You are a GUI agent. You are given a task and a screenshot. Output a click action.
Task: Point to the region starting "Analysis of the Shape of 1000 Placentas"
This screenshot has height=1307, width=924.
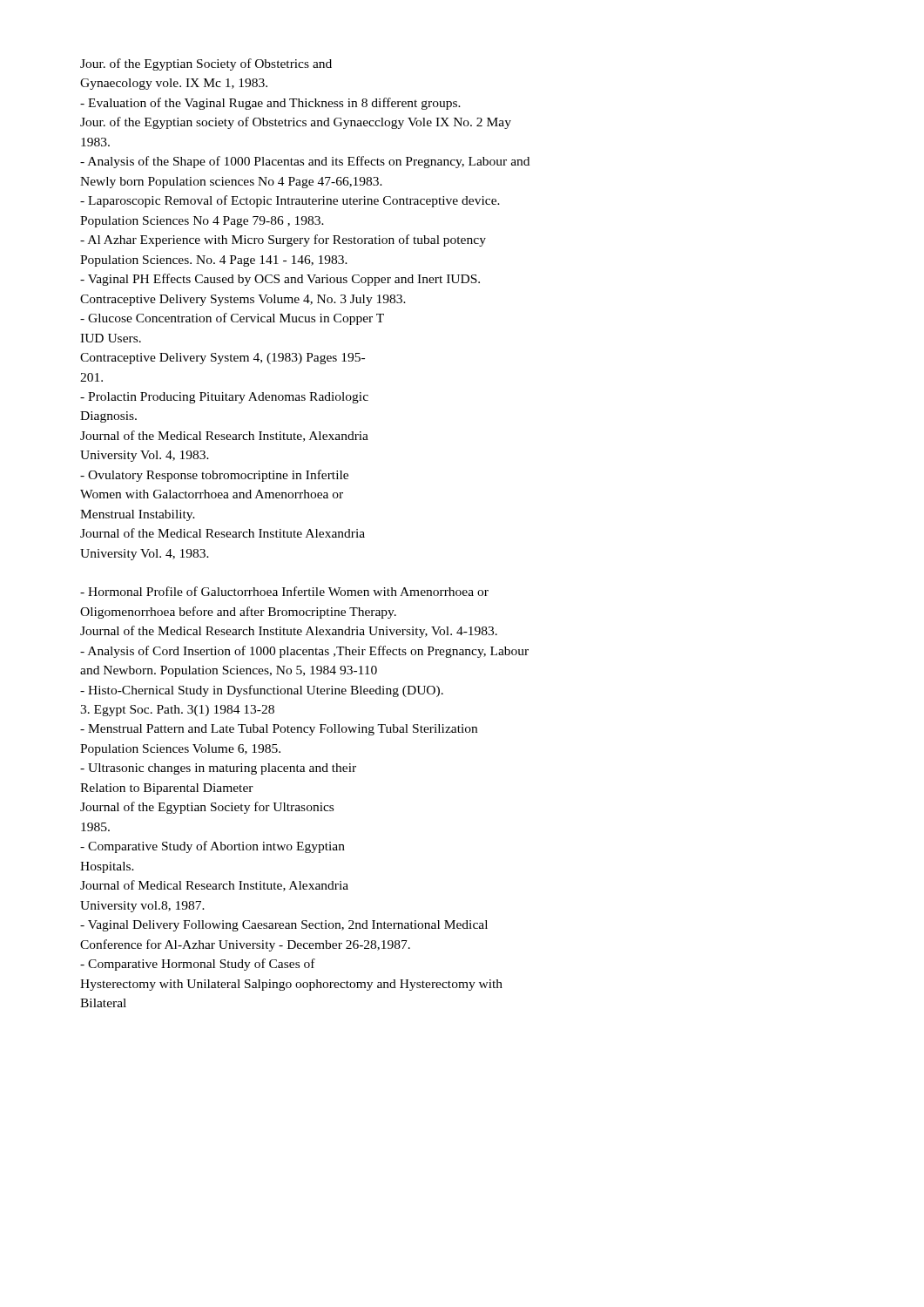pos(420,171)
